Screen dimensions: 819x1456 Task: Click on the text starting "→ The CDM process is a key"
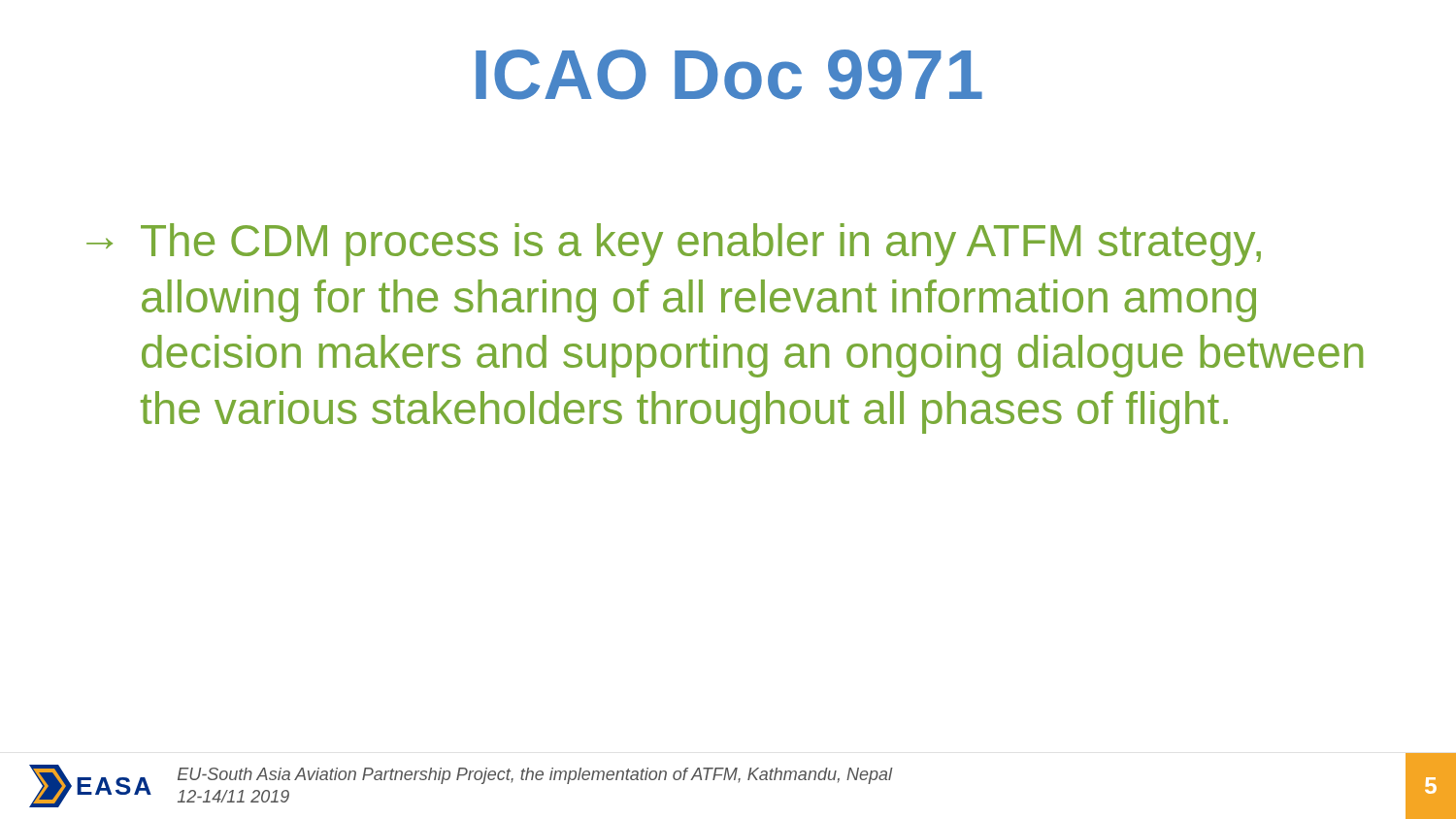(x=738, y=325)
